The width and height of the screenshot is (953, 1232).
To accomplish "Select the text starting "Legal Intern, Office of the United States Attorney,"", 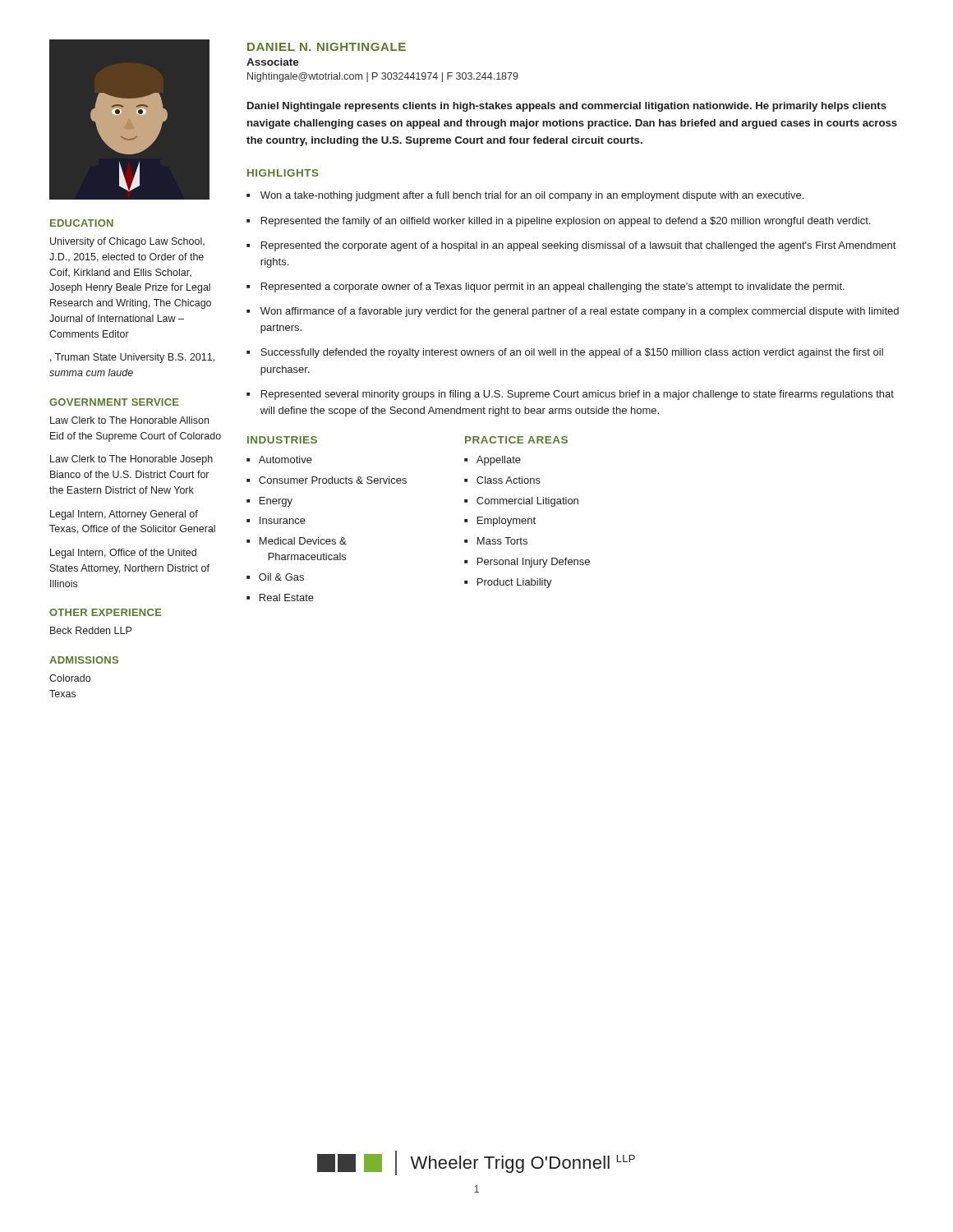I will coord(129,568).
